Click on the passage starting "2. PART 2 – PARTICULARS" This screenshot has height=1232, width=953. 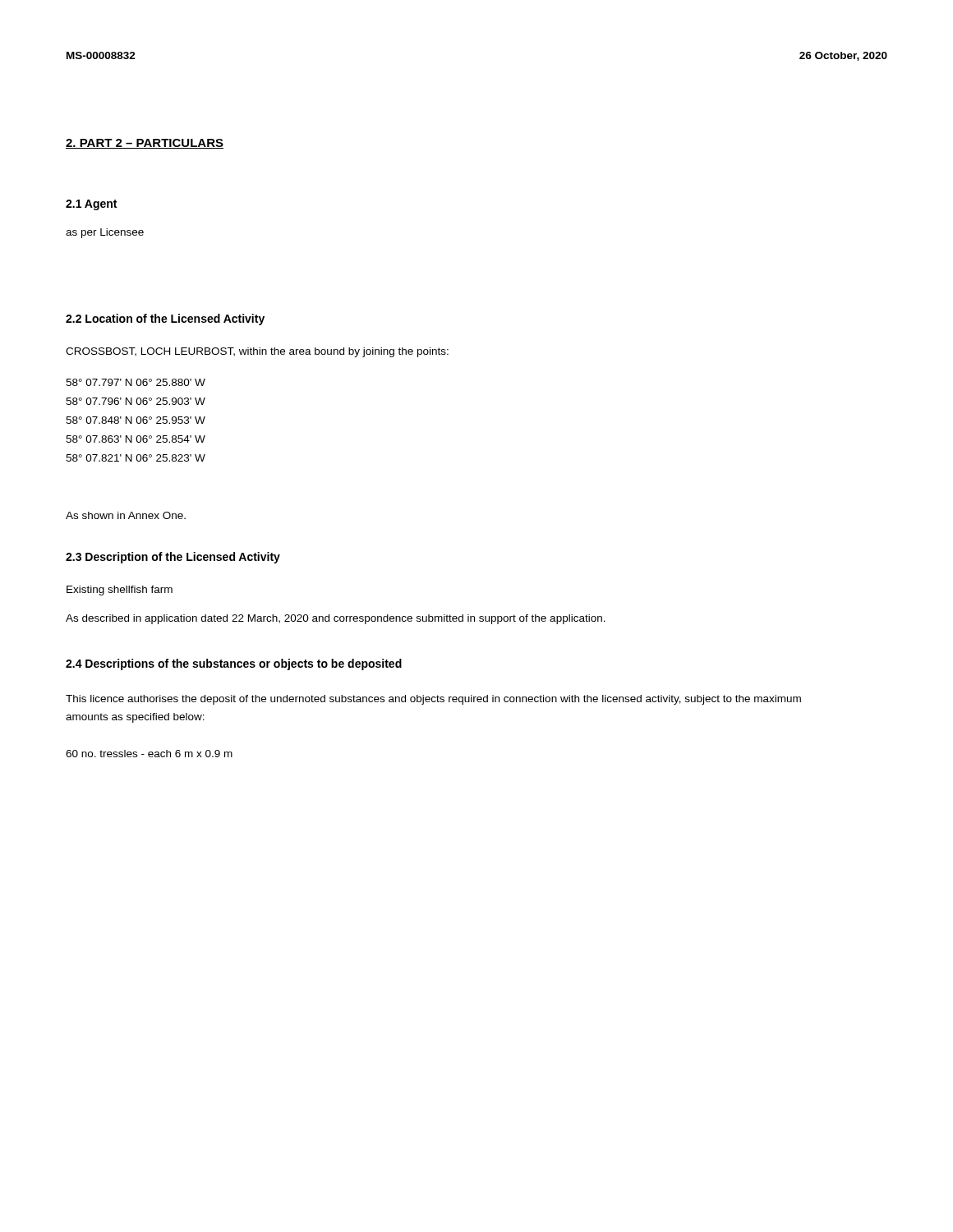[x=145, y=142]
